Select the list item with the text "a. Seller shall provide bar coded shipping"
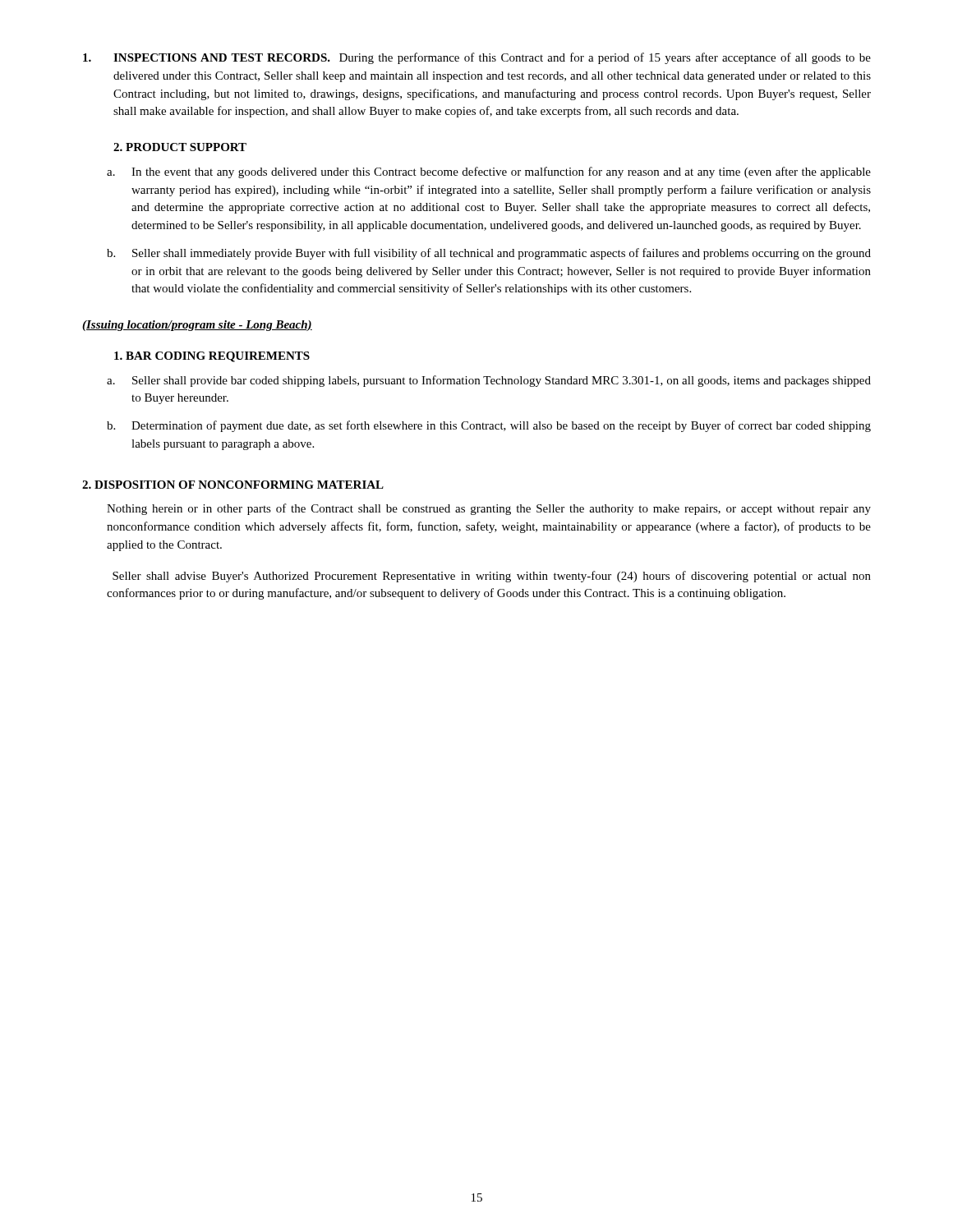Image resolution: width=953 pixels, height=1232 pixels. point(489,390)
